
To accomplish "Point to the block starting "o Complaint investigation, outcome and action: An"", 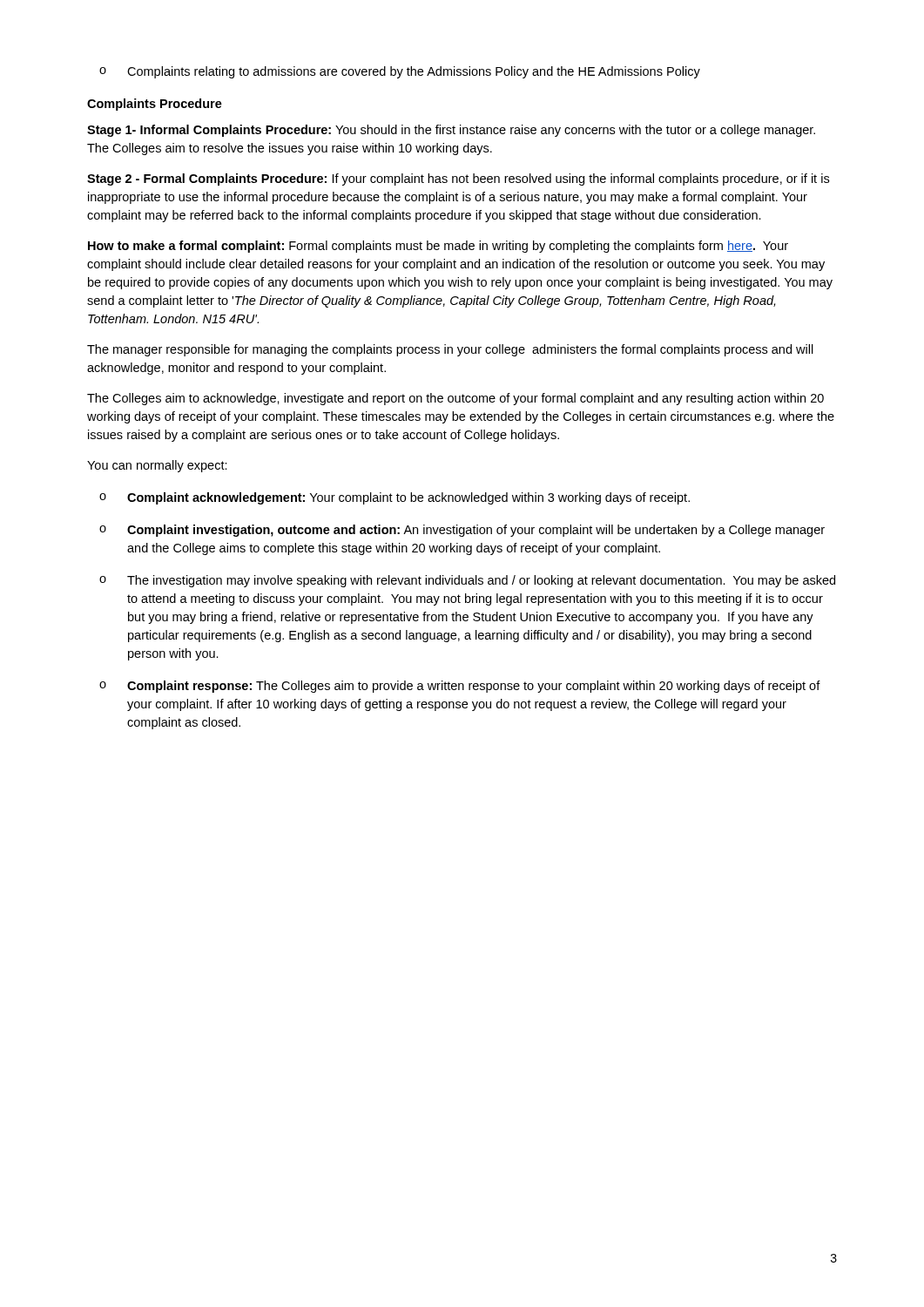I will click(x=462, y=540).
